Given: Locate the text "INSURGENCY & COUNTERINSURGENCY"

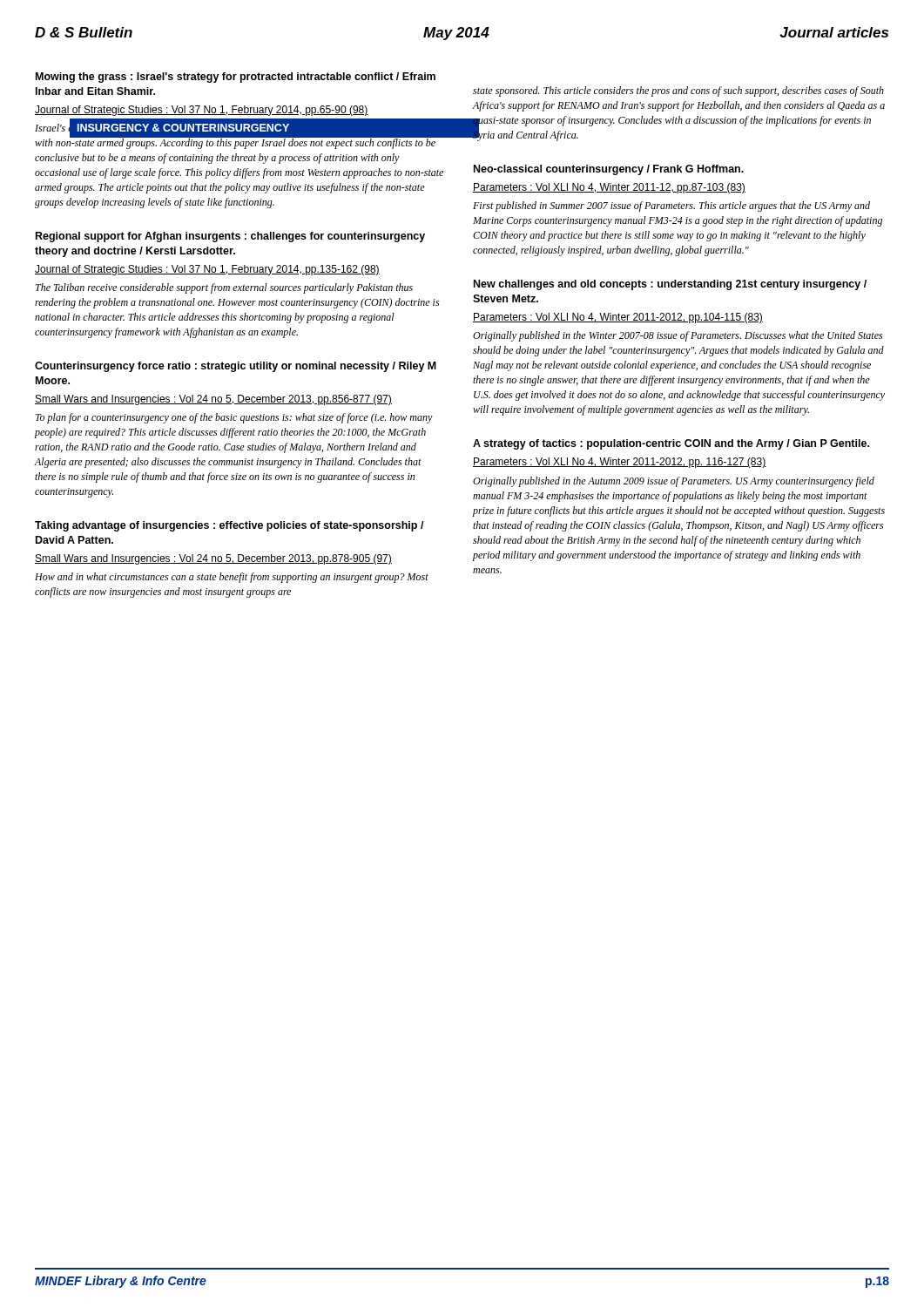Looking at the screenshot, I should pos(183,128).
